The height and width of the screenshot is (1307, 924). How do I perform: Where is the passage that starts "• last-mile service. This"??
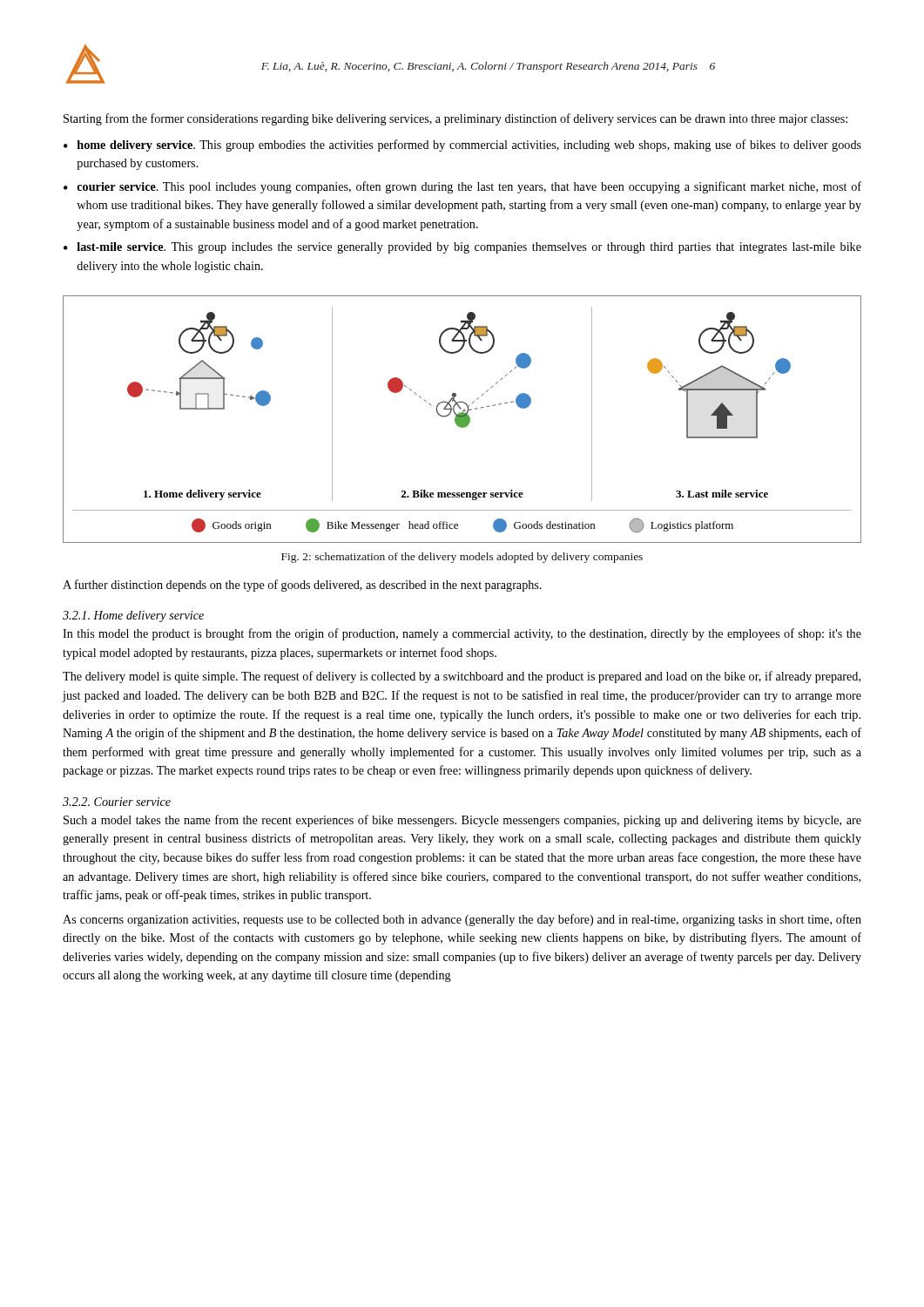[462, 257]
